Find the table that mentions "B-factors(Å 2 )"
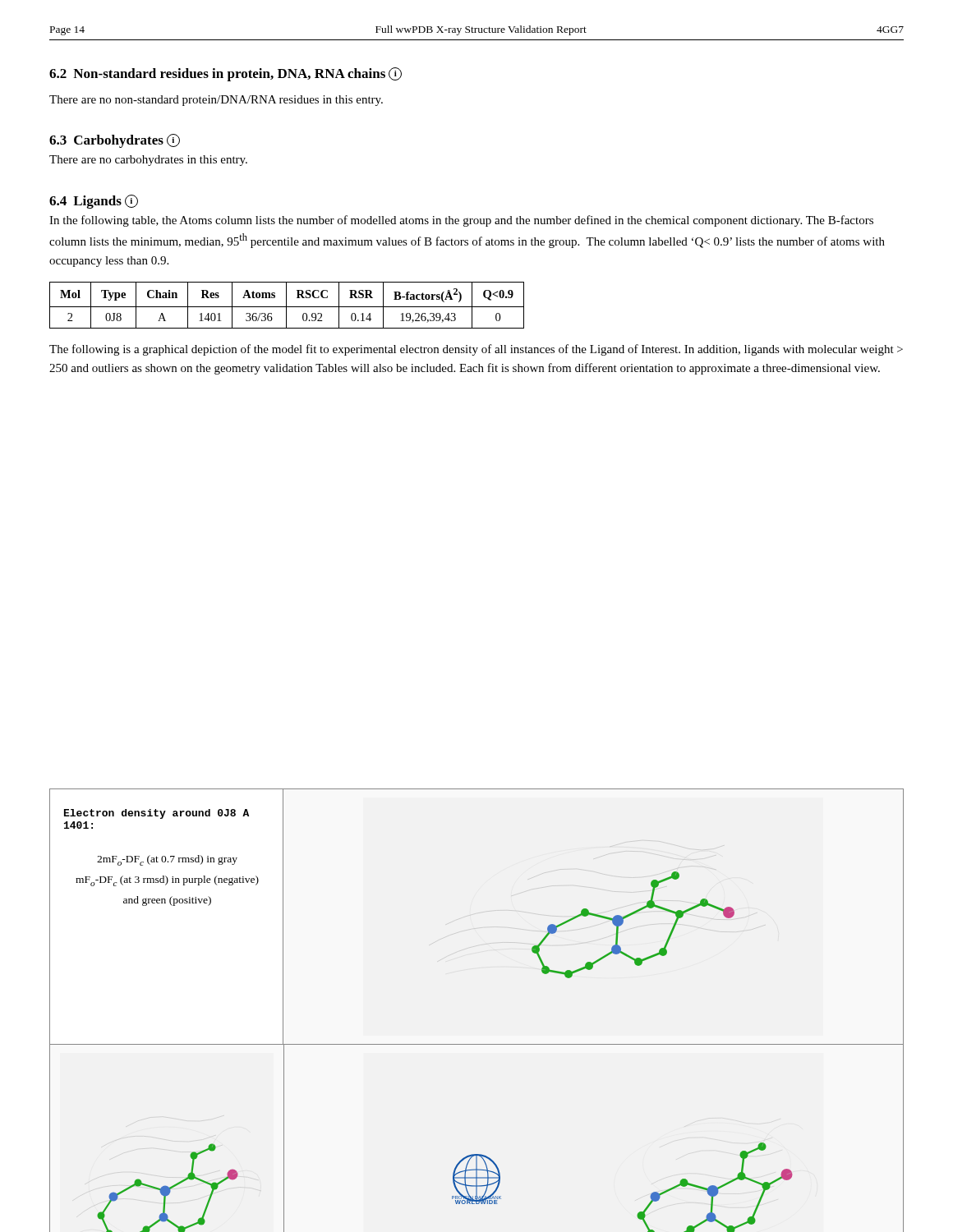This screenshot has height=1232, width=953. pyautogui.click(x=476, y=305)
